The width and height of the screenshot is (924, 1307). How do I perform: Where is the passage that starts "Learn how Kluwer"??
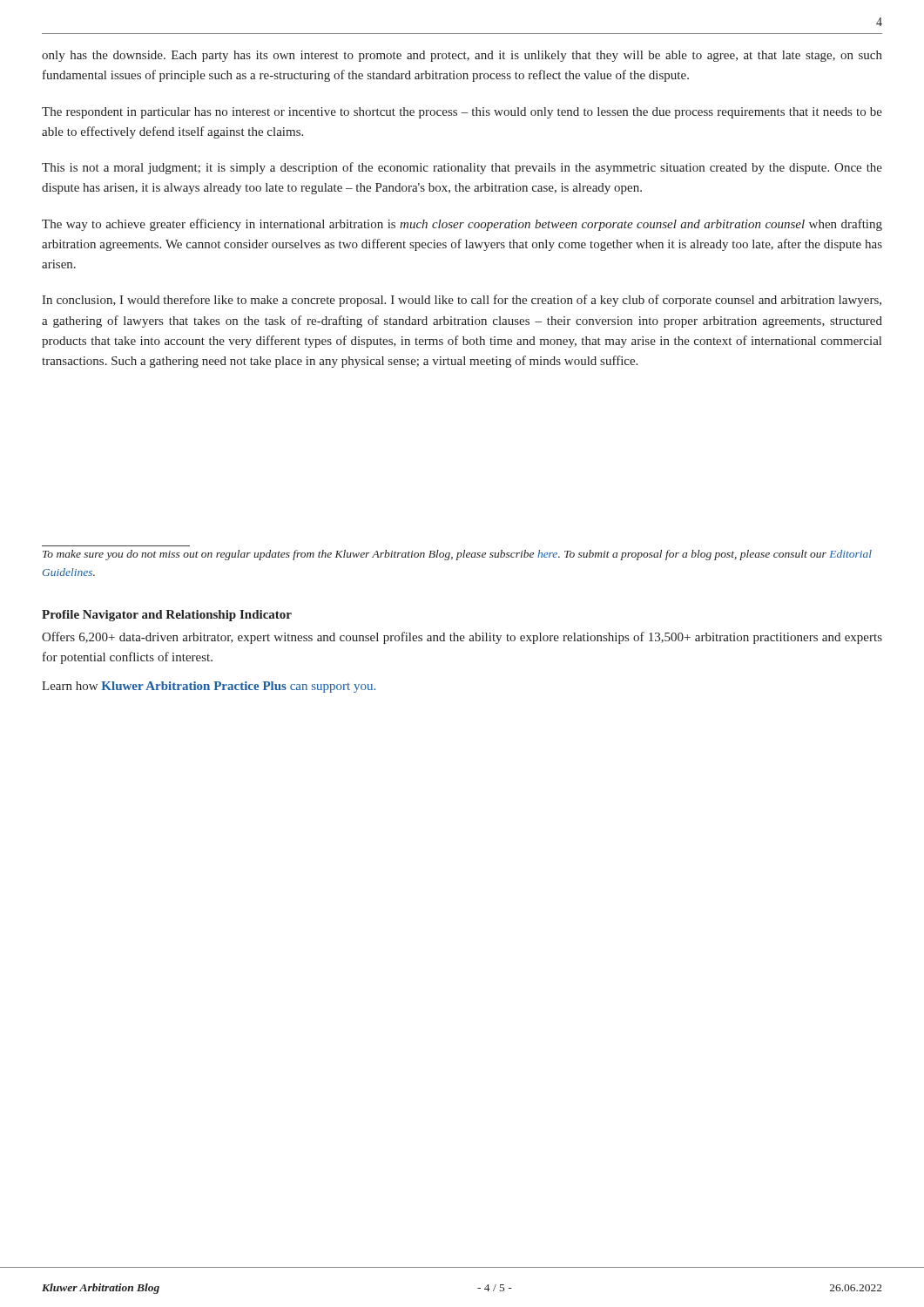tap(209, 686)
